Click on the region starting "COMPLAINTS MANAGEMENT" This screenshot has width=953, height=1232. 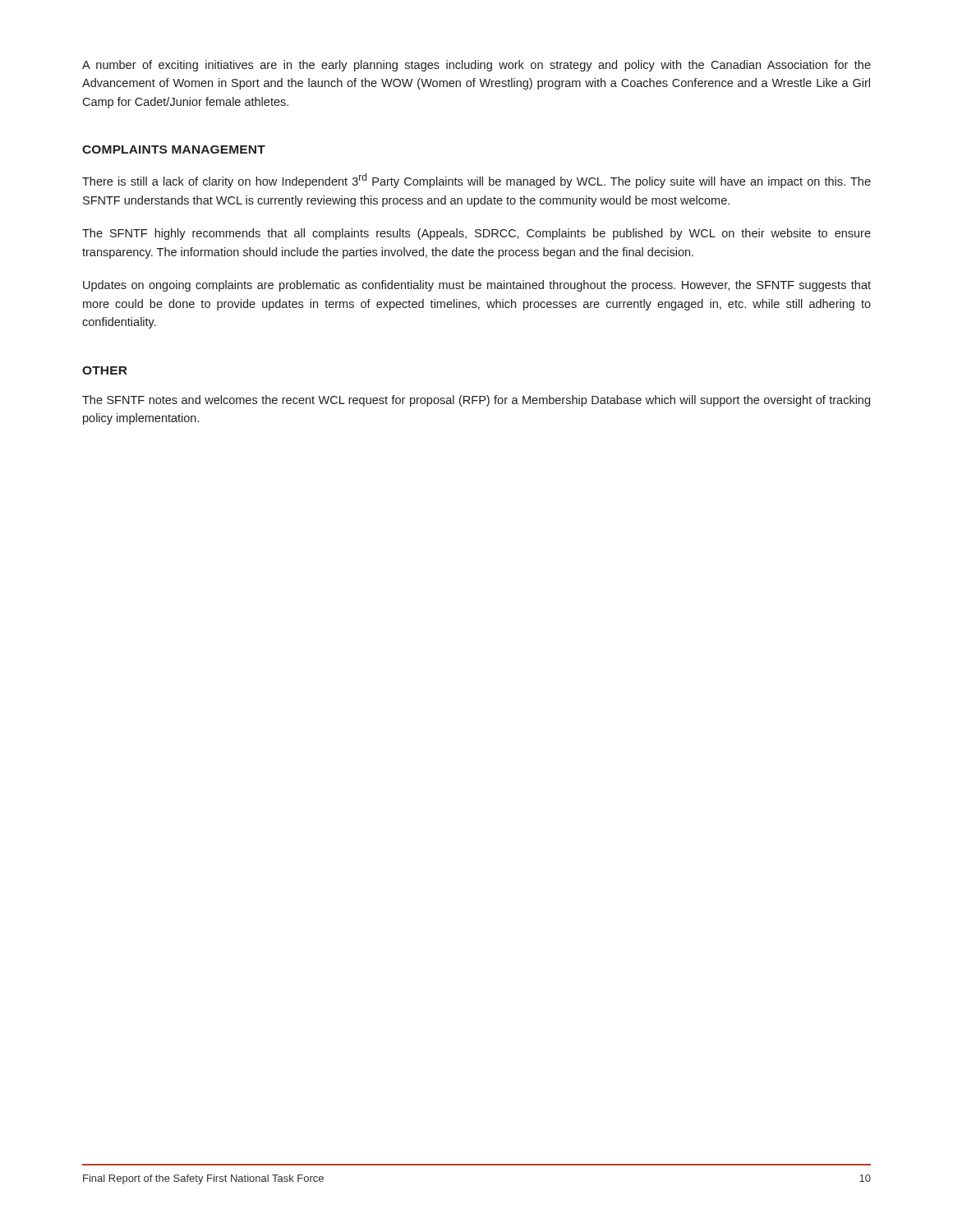click(x=174, y=149)
